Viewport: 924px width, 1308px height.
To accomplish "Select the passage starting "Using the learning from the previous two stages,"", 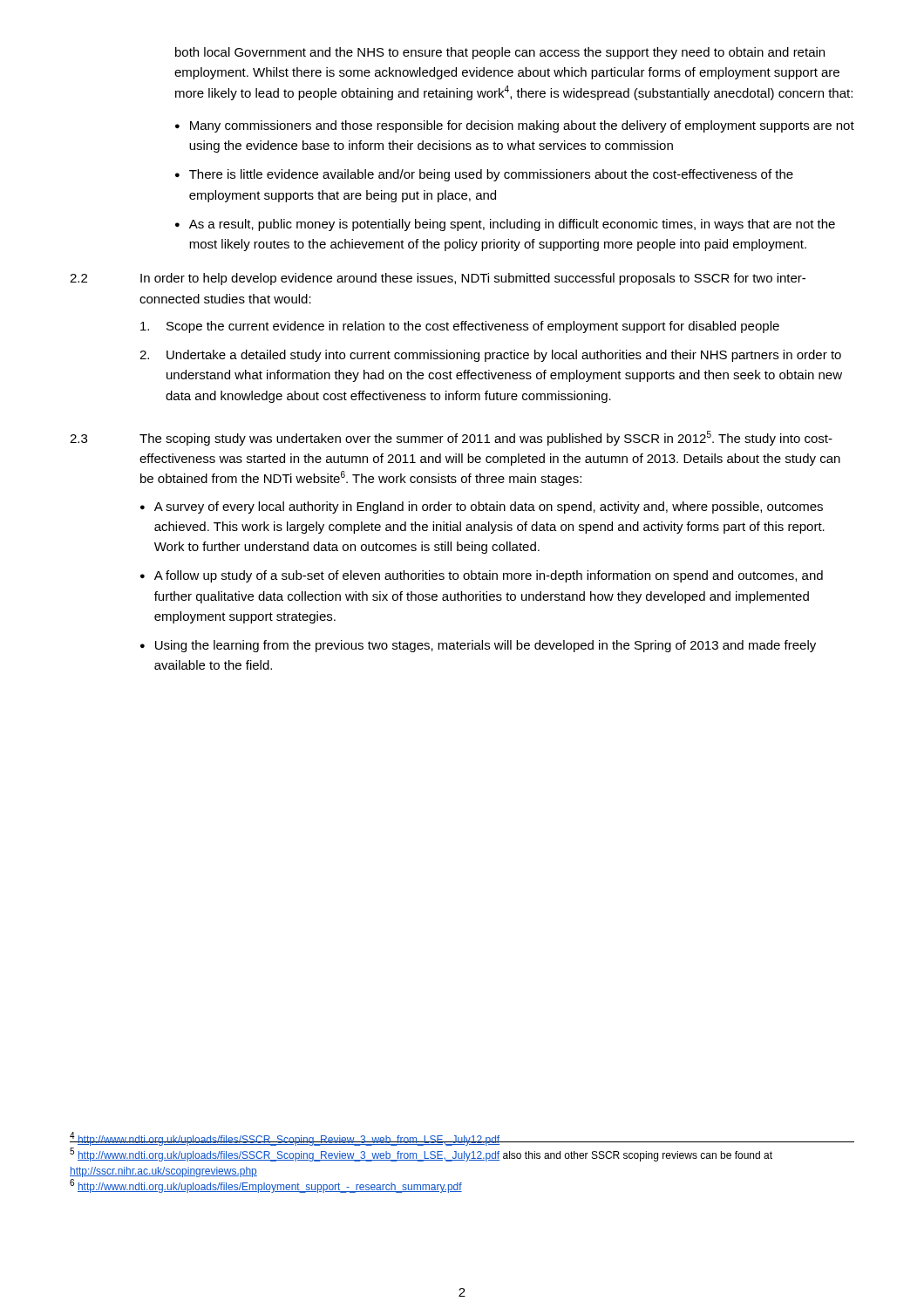I will click(x=504, y=655).
